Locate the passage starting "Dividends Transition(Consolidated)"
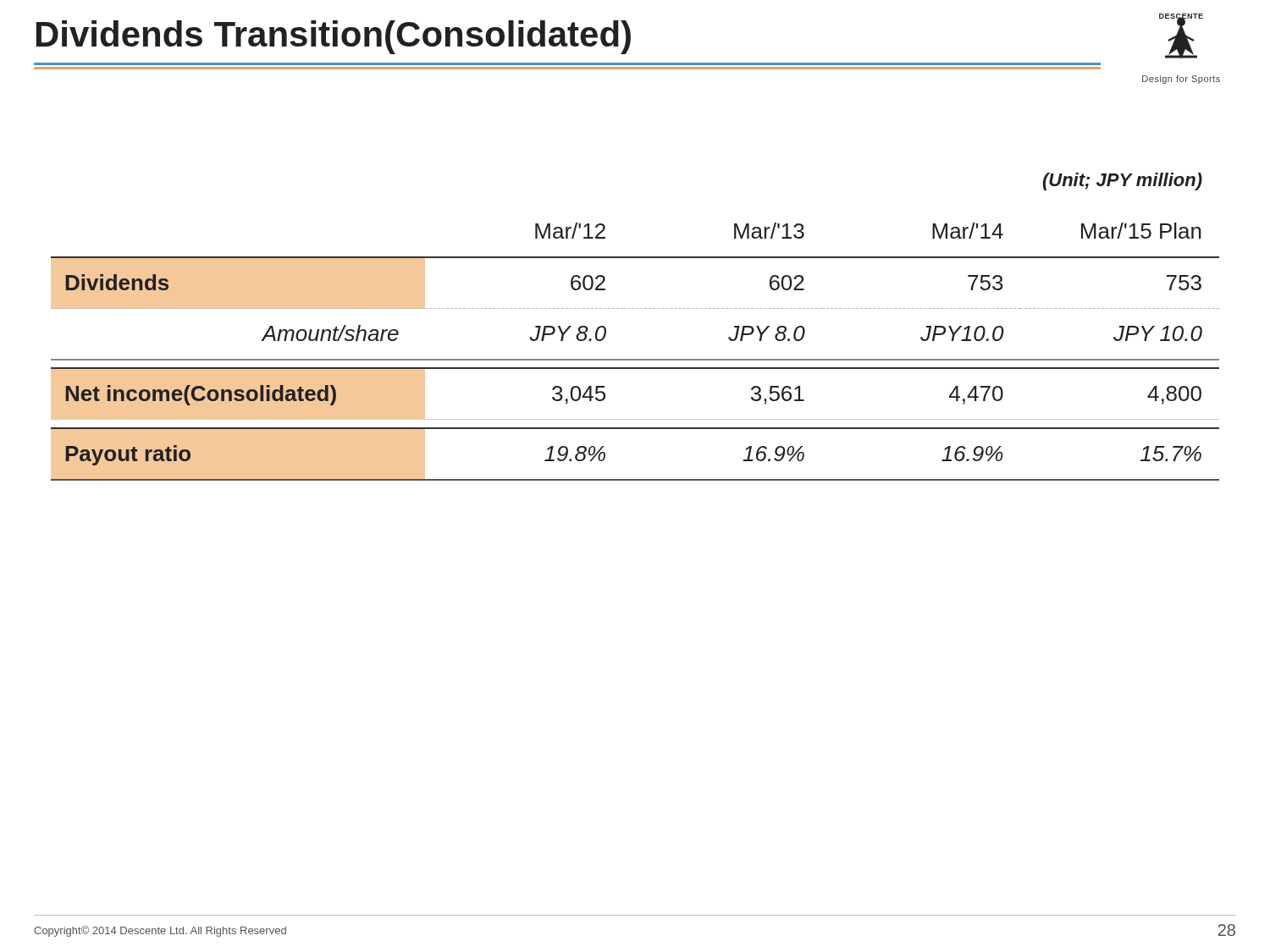1270x952 pixels. 567,42
